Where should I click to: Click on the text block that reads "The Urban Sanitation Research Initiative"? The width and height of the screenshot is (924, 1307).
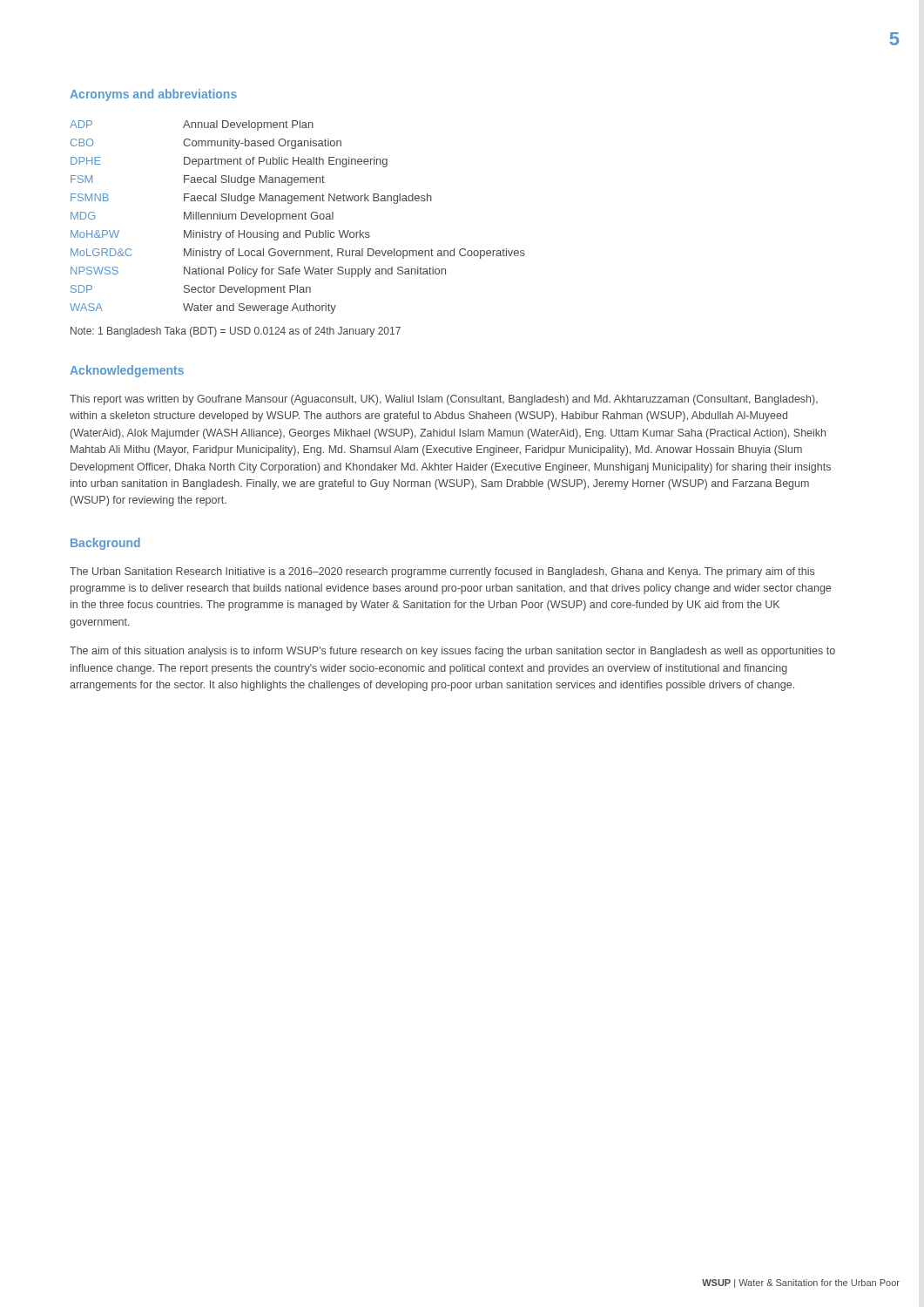point(451,597)
